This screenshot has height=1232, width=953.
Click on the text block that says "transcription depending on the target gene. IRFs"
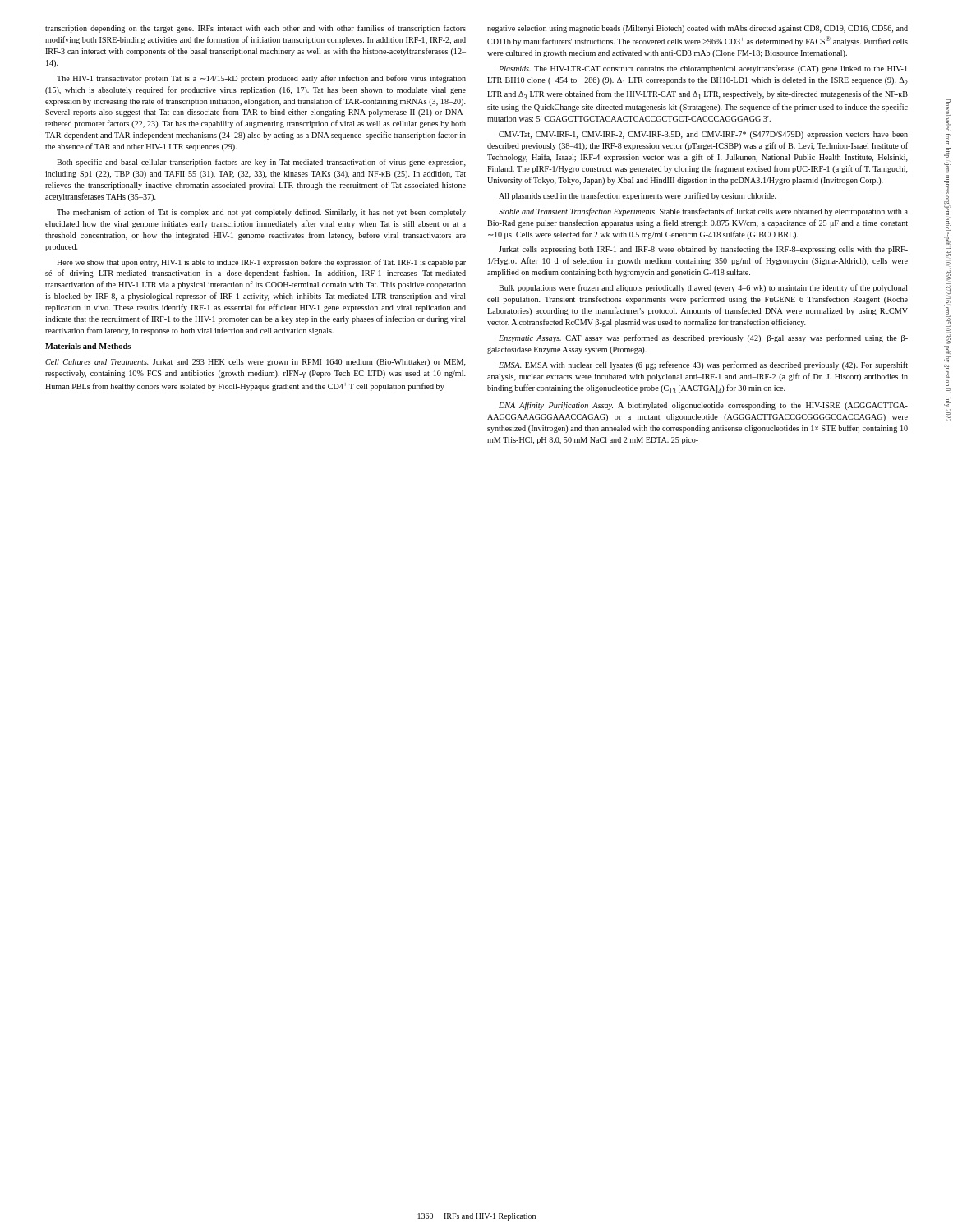(255, 180)
